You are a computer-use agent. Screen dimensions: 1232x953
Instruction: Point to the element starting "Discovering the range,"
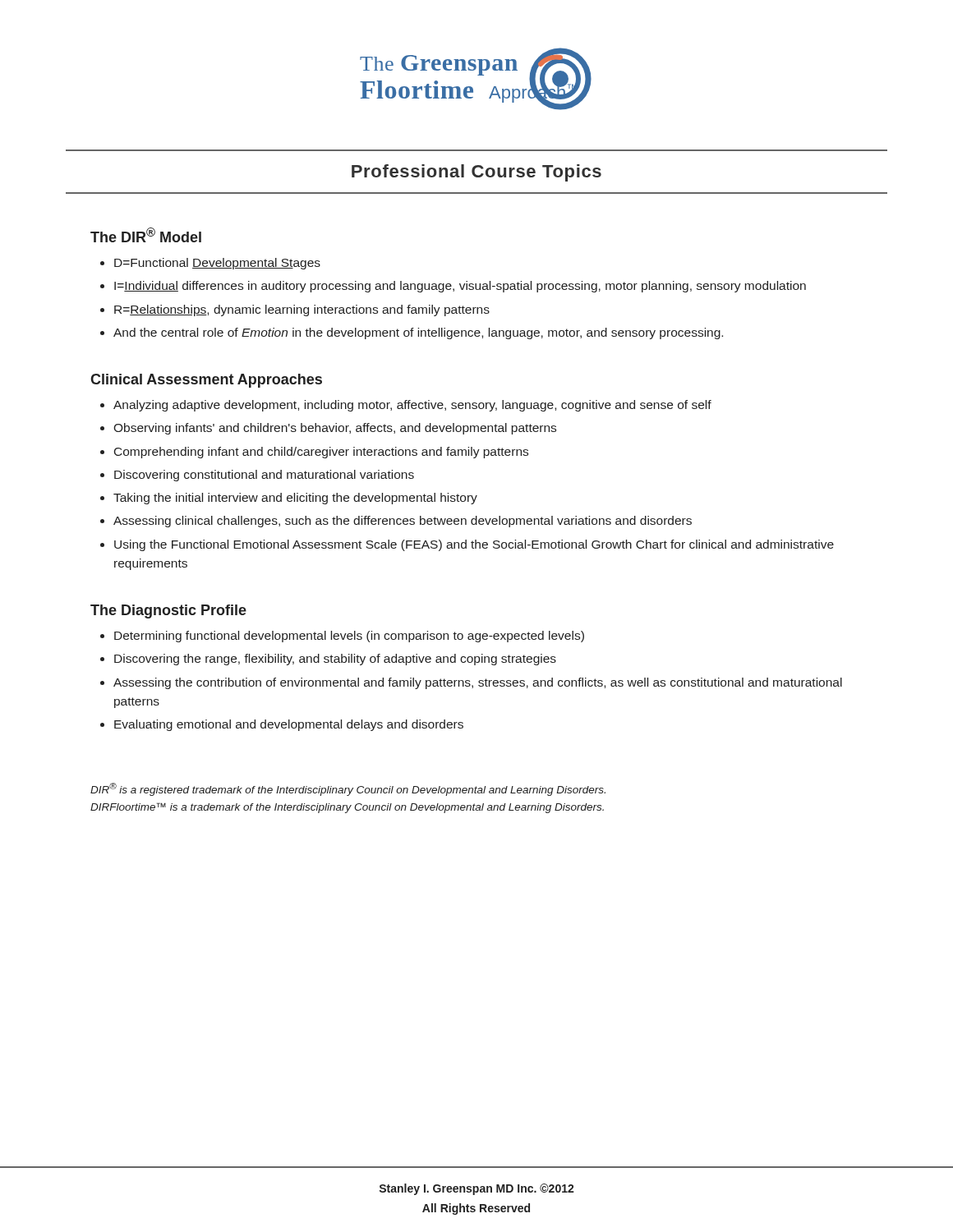(x=335, y=659)
